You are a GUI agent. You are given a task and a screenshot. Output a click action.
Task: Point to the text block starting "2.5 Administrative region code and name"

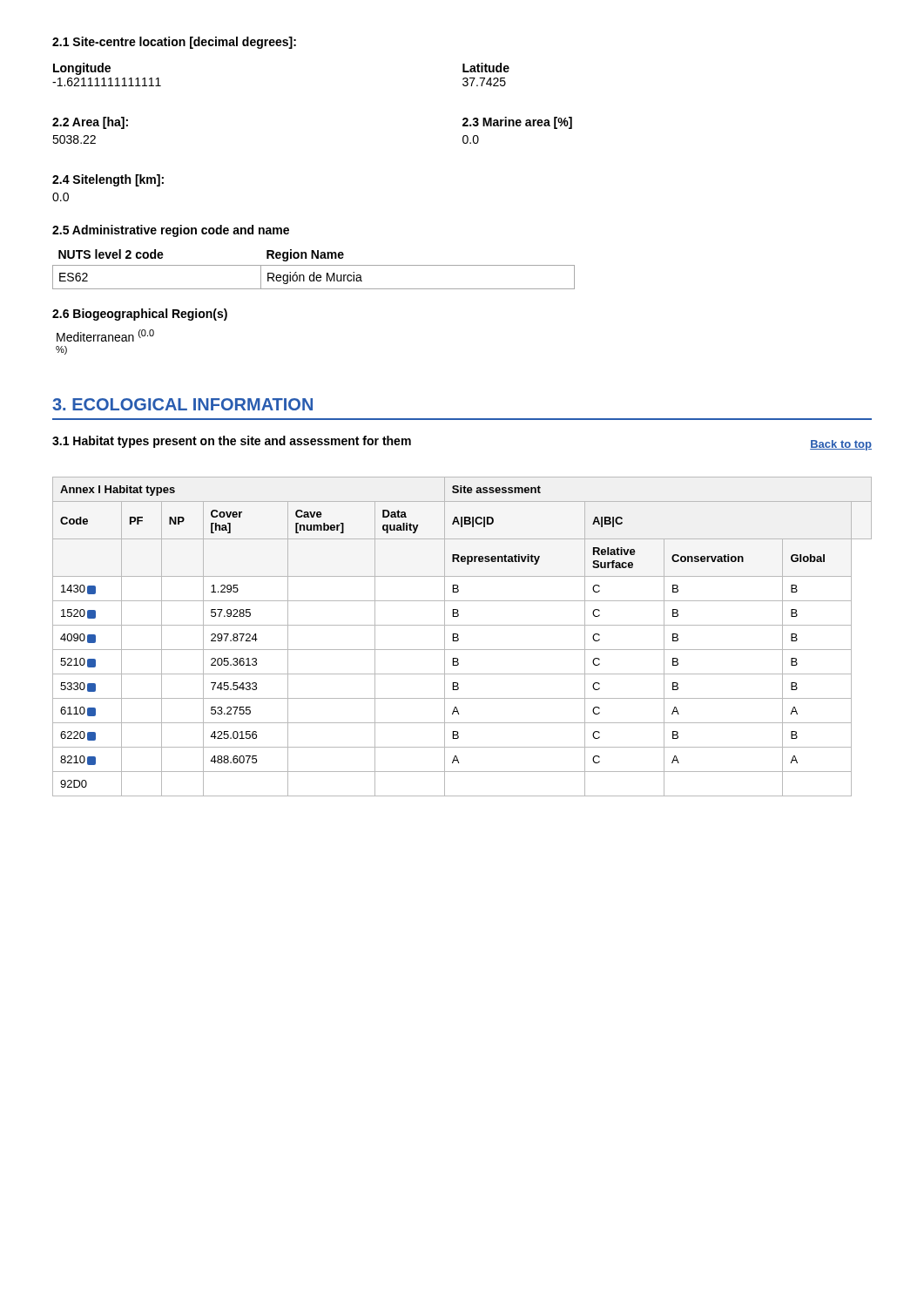(x=171, y=230)
